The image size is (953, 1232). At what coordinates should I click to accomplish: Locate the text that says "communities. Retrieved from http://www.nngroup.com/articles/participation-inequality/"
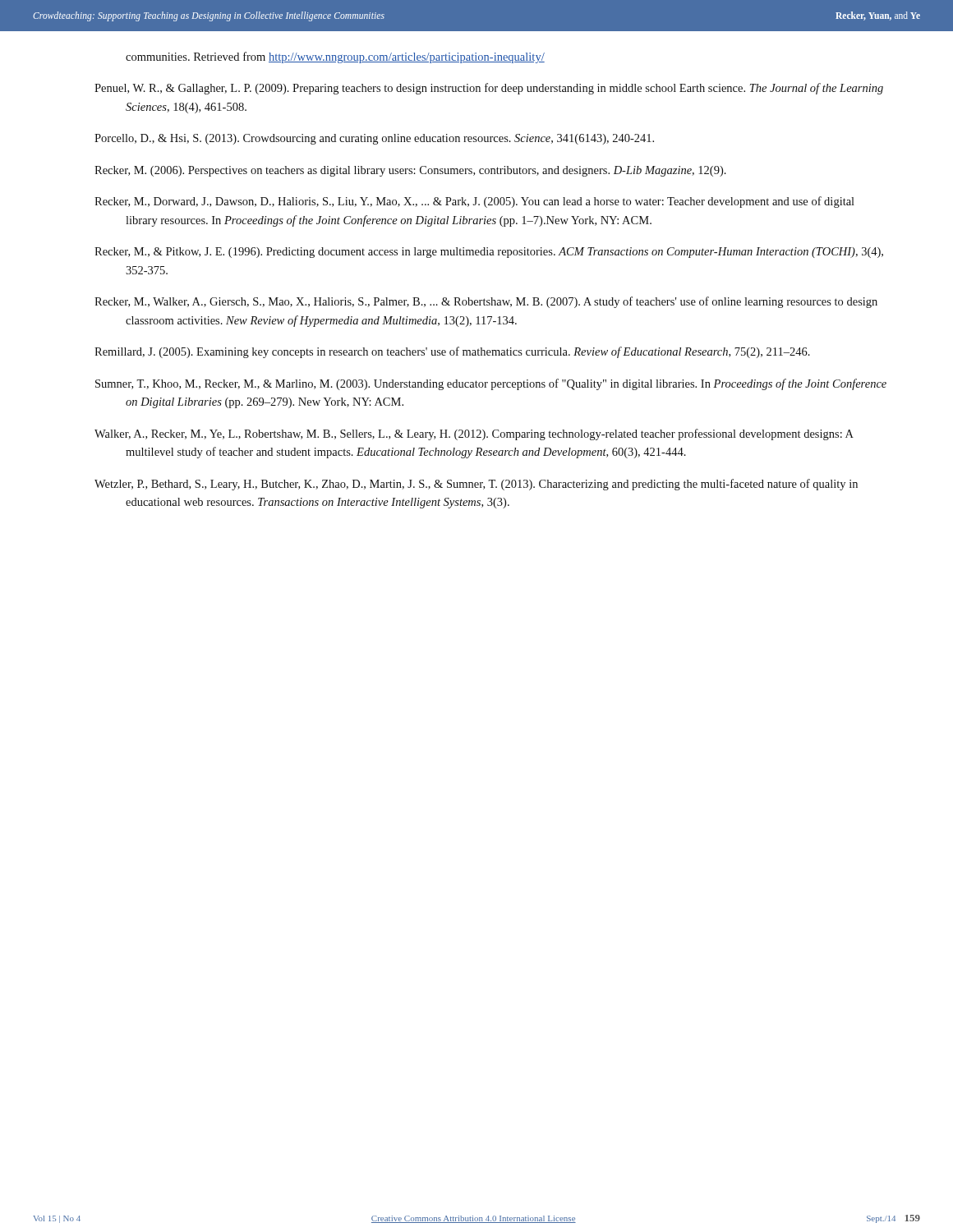pos(335,57)
